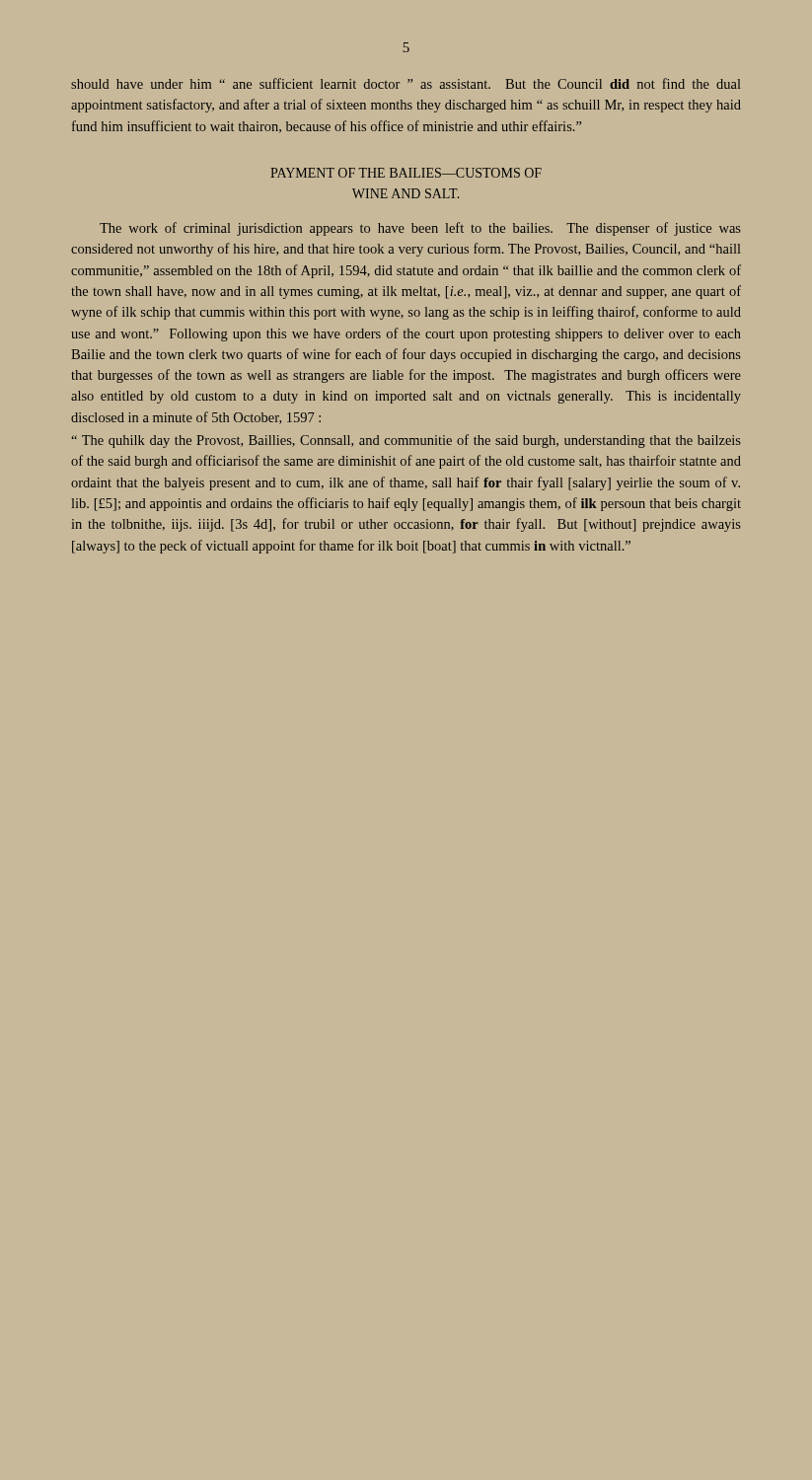The image size is (812, 1480).
Task: Navigate to the block starting "should have under him"
Action: 406,105
